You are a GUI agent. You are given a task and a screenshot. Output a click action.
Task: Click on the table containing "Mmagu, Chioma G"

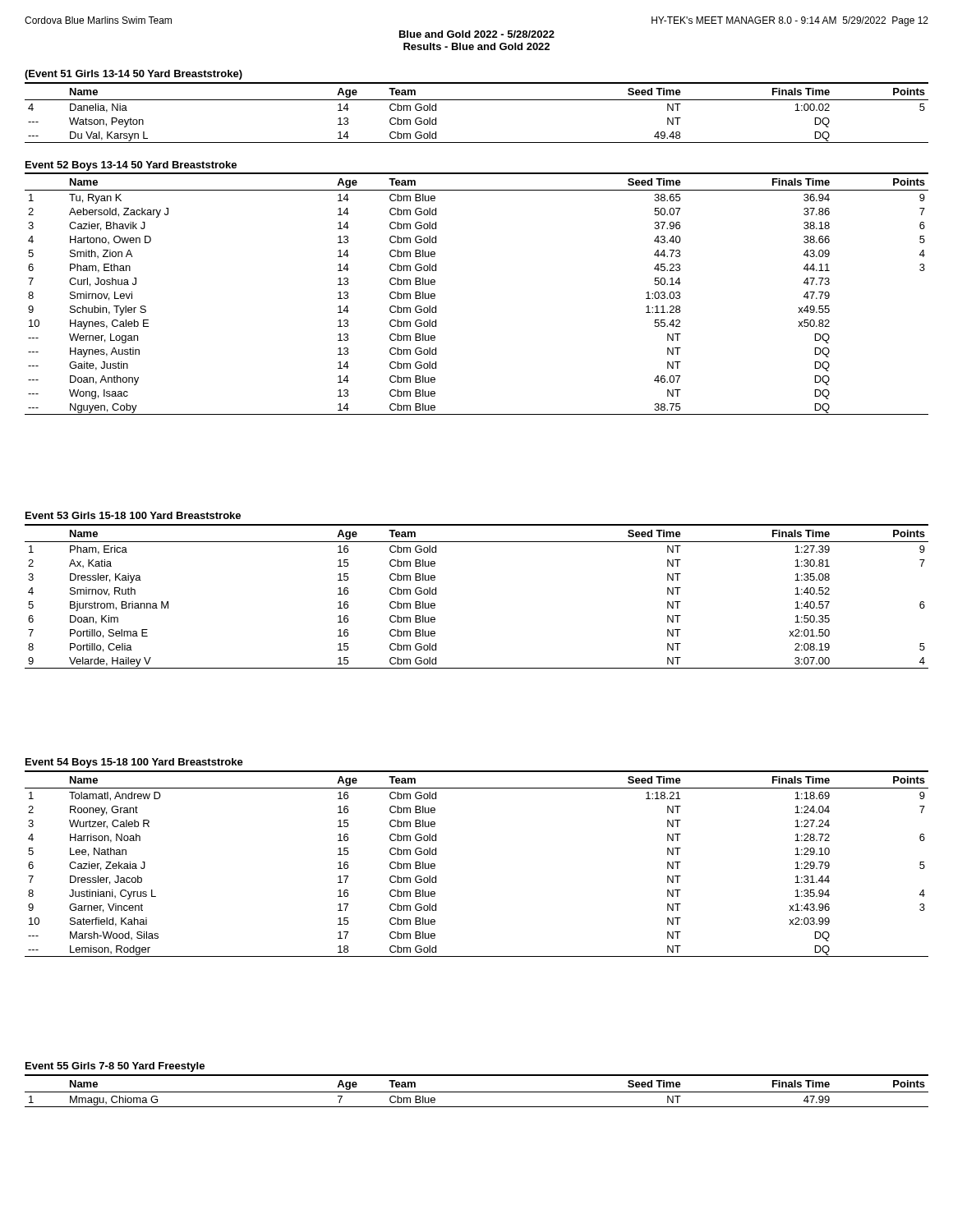pos(476,1091)
